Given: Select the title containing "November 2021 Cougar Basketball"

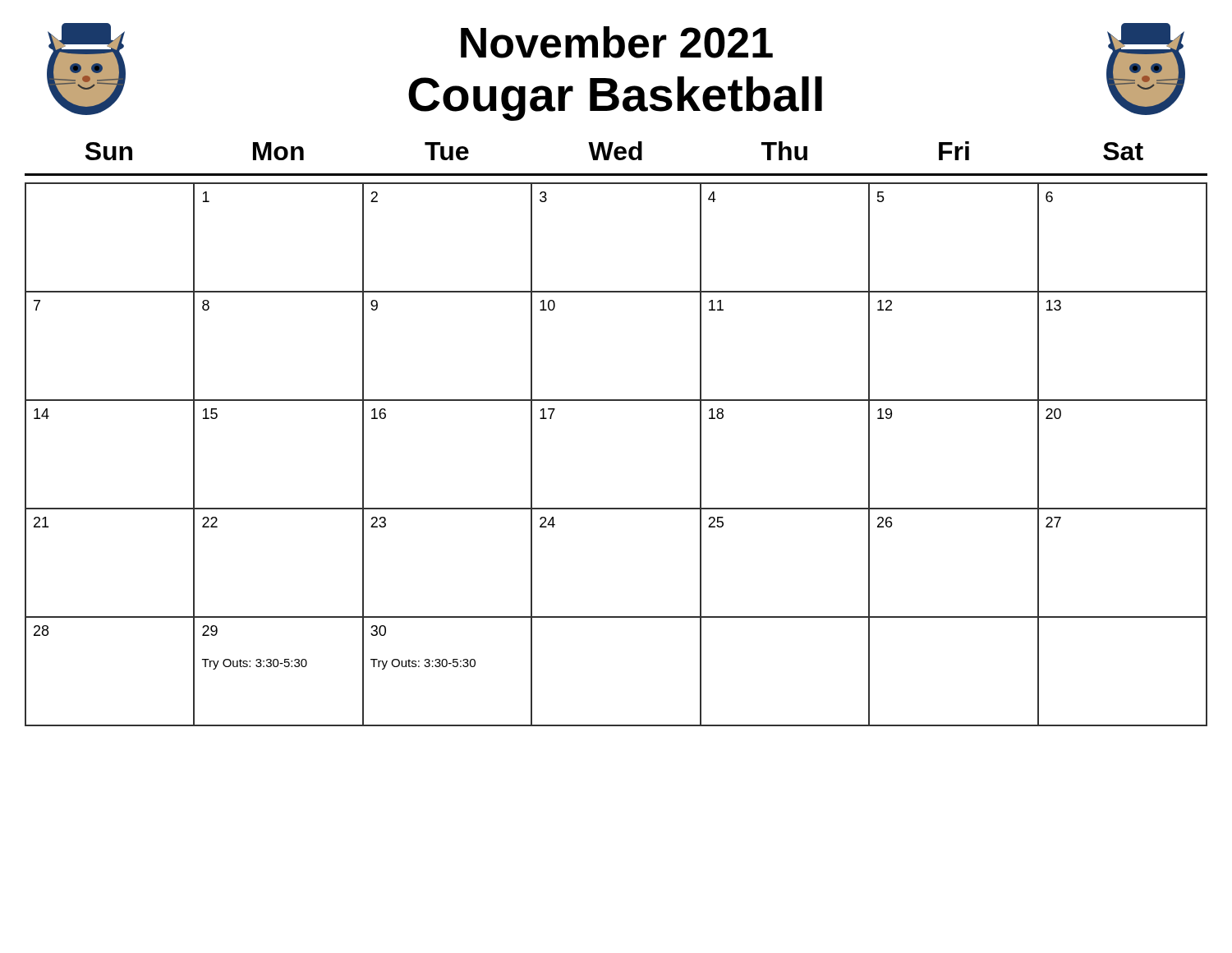Looking at the screenshot, I should coord(616,70).
